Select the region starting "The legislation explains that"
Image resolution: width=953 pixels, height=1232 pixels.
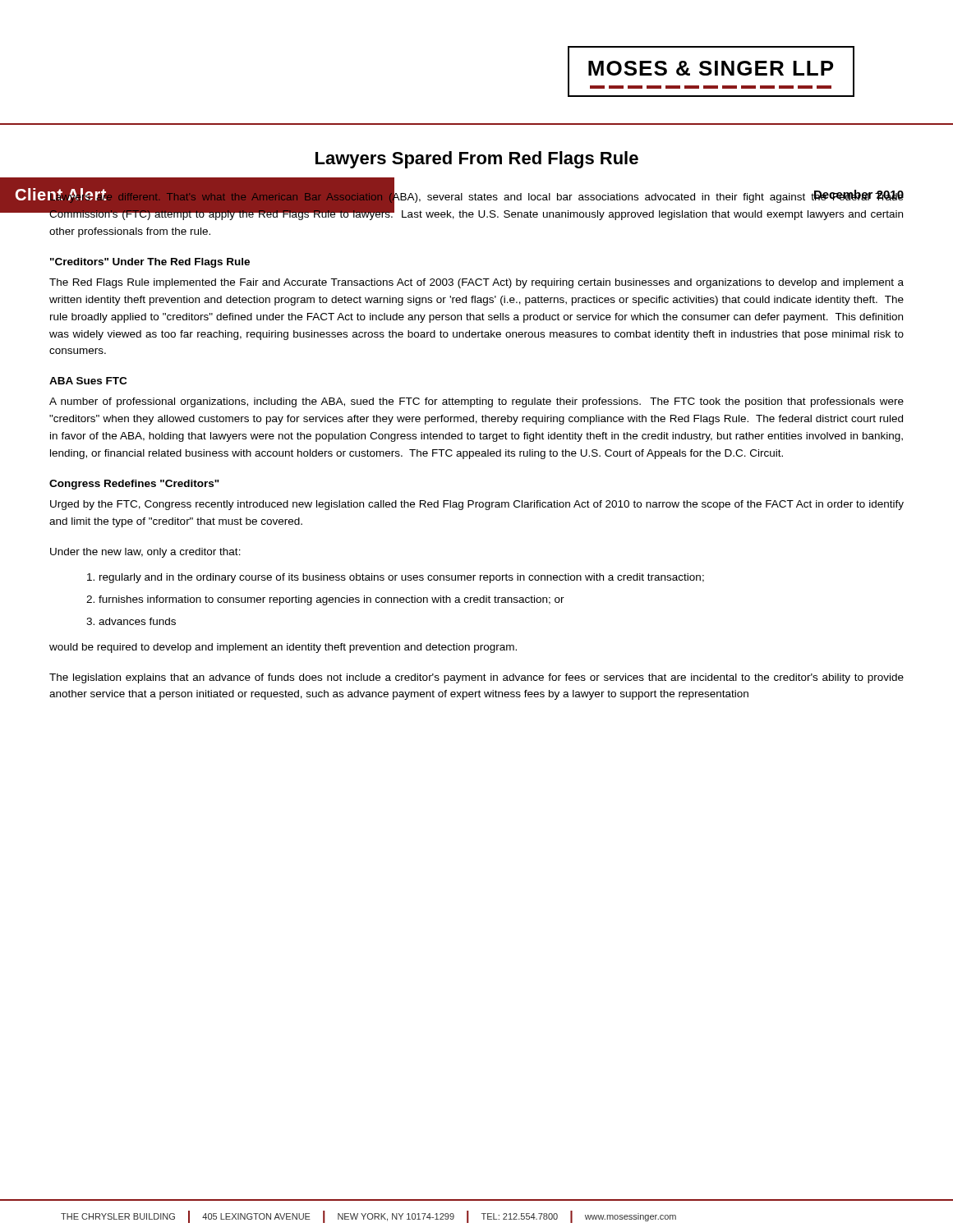(x=476, y=685)
